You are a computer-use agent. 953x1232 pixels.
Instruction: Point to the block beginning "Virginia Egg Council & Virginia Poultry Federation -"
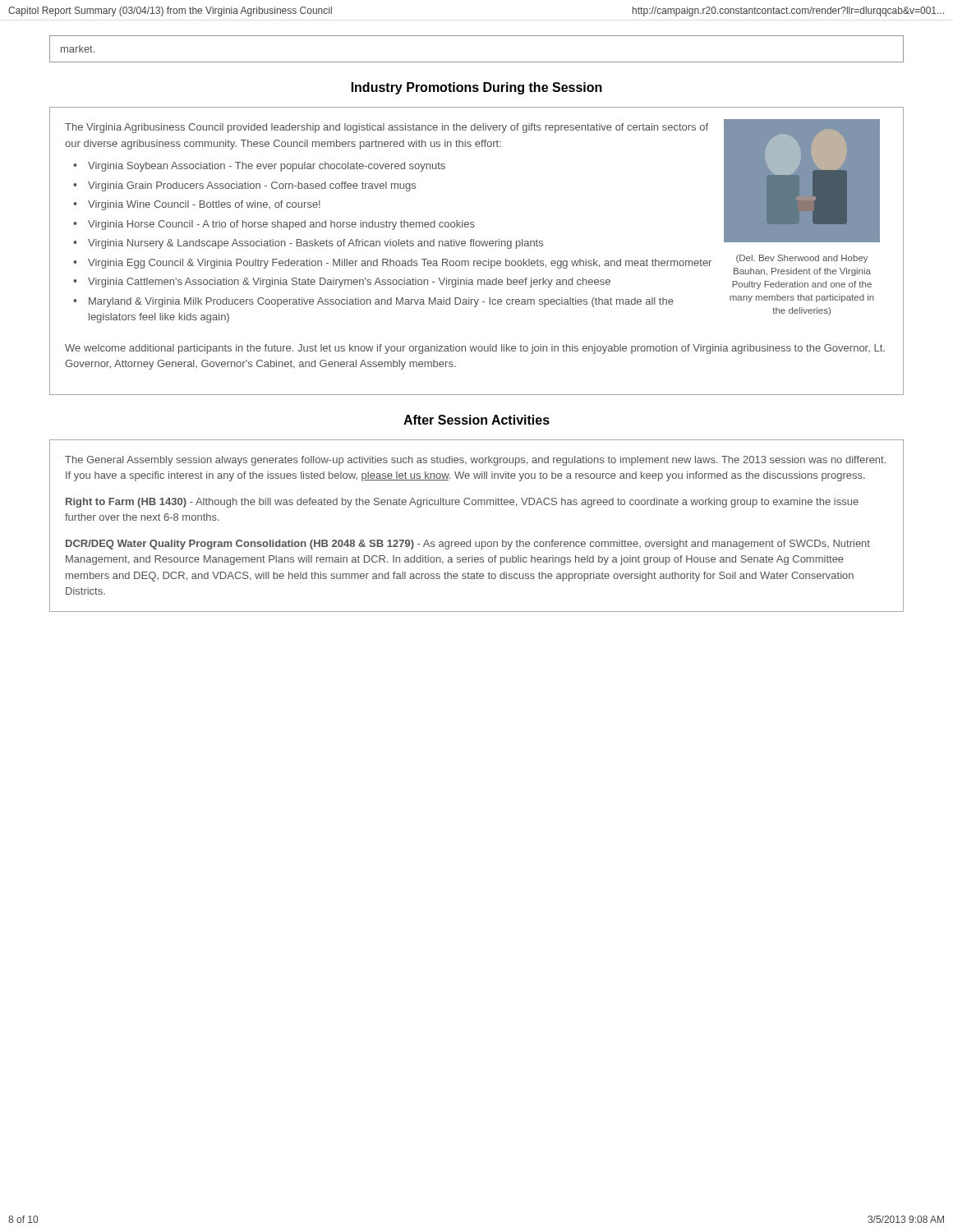click(x=400, y=262)
